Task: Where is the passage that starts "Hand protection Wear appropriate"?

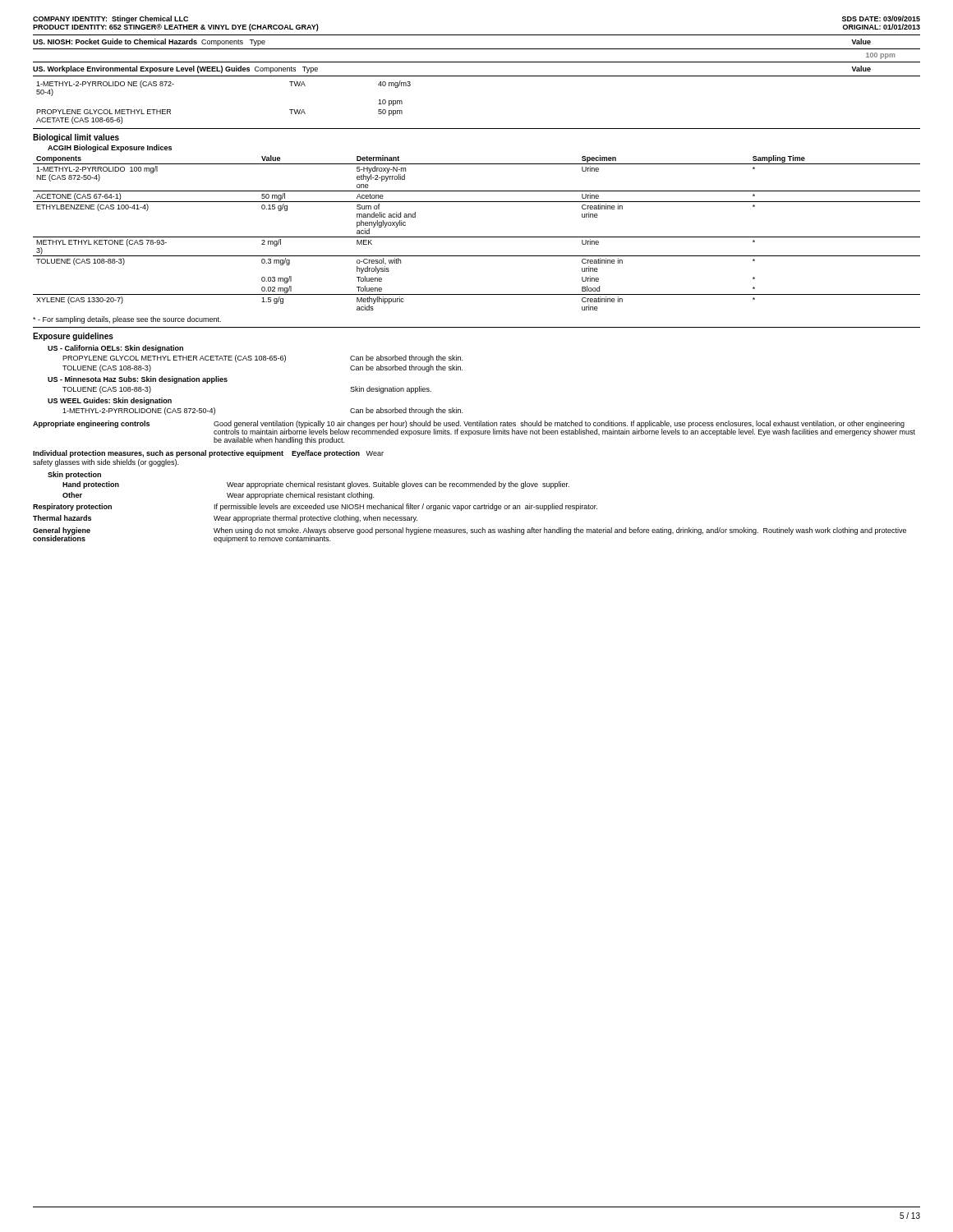Action: (476, 485)
